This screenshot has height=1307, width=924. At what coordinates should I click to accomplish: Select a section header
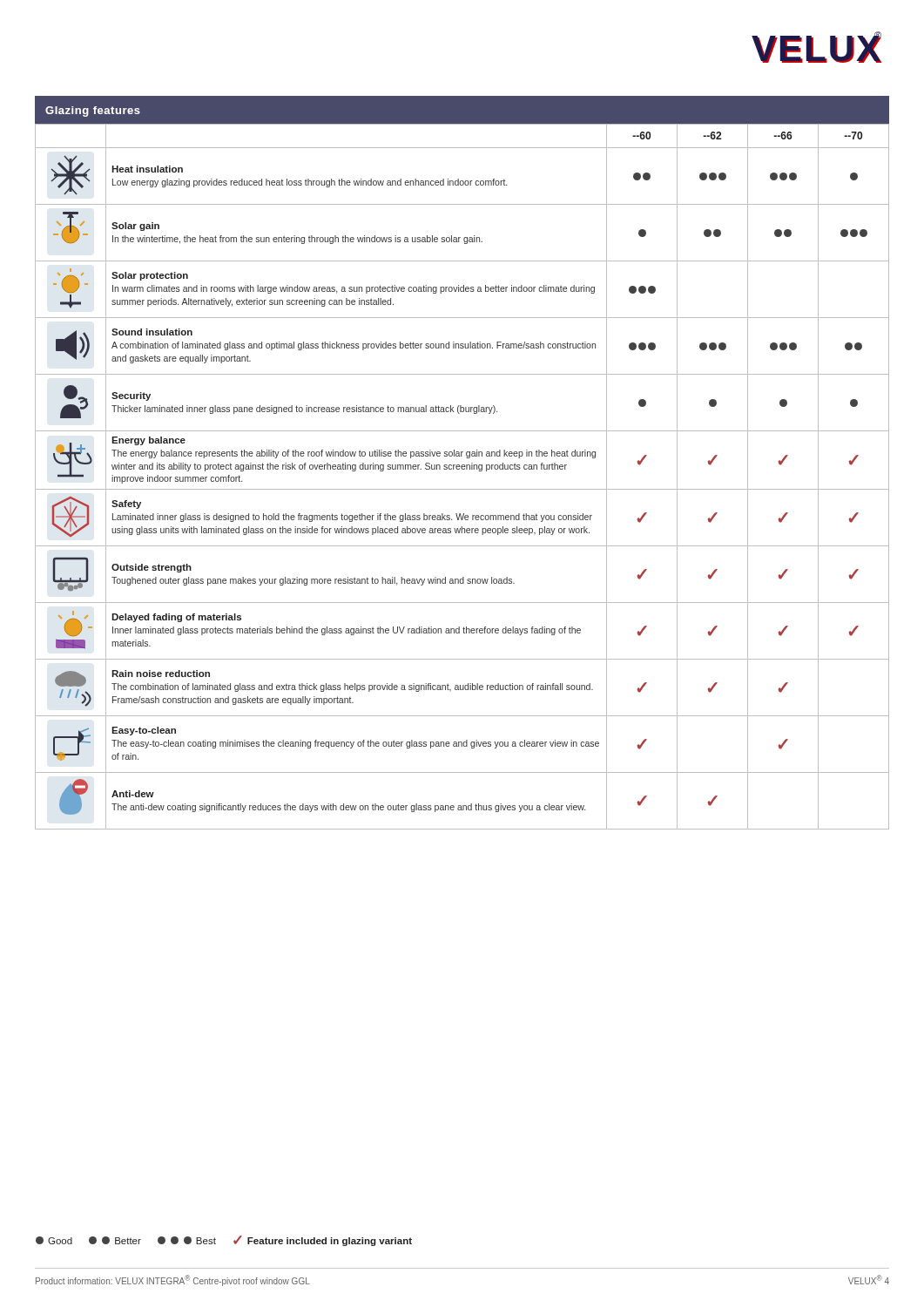tap(93, 110)
